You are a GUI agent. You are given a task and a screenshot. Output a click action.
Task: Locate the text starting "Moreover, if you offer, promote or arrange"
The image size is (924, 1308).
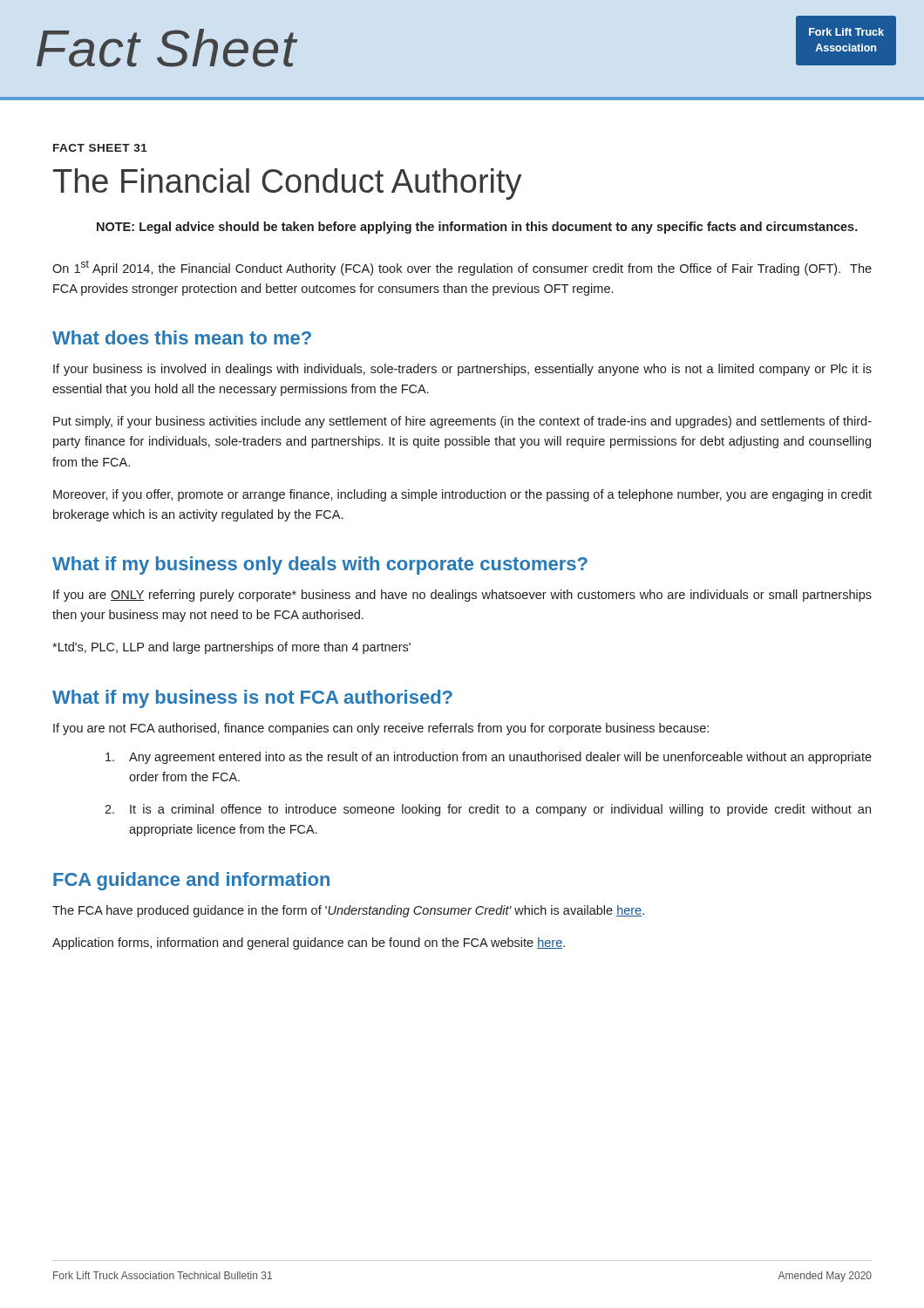[462, 504]
